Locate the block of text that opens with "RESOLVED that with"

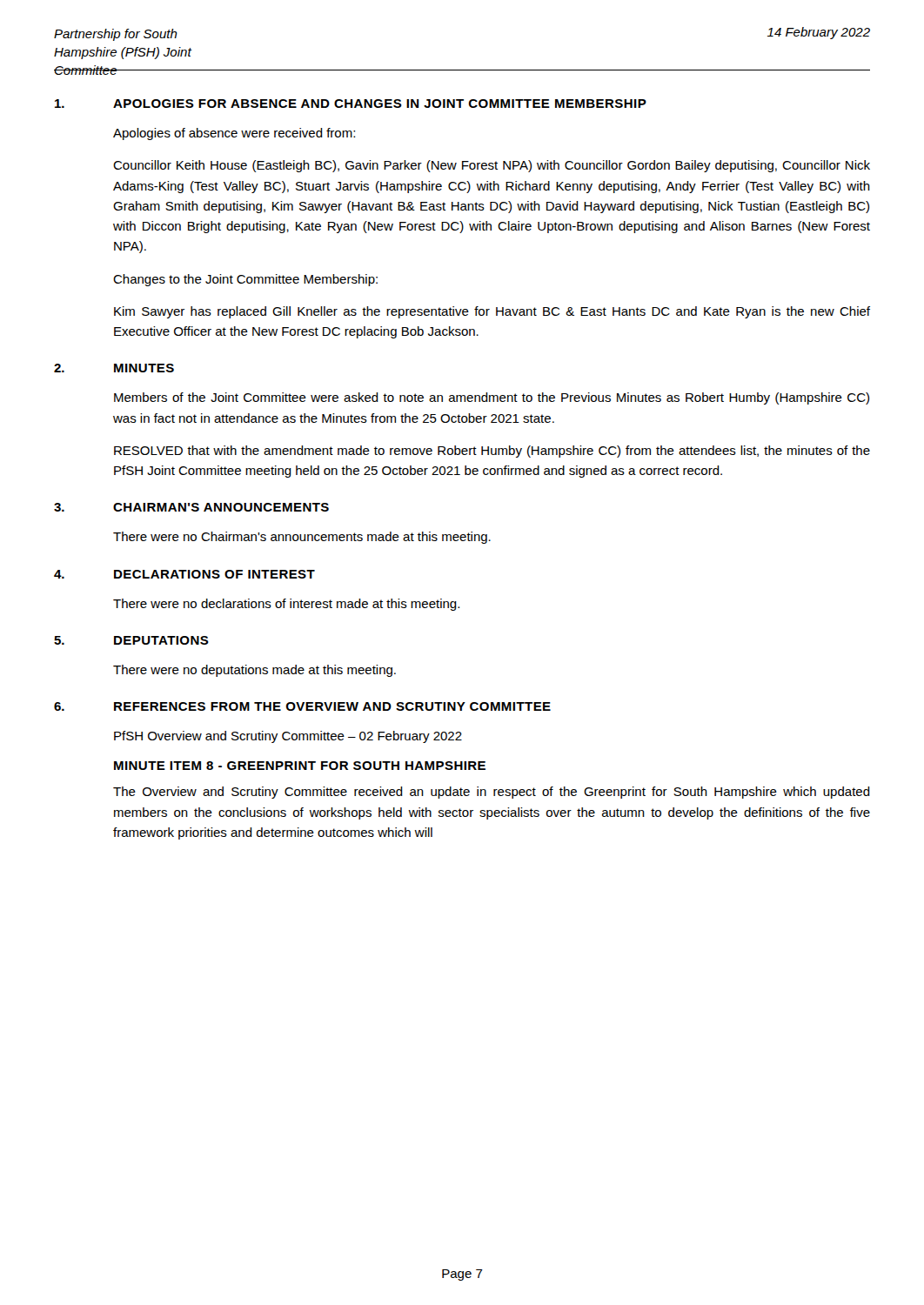pos(492,460)
